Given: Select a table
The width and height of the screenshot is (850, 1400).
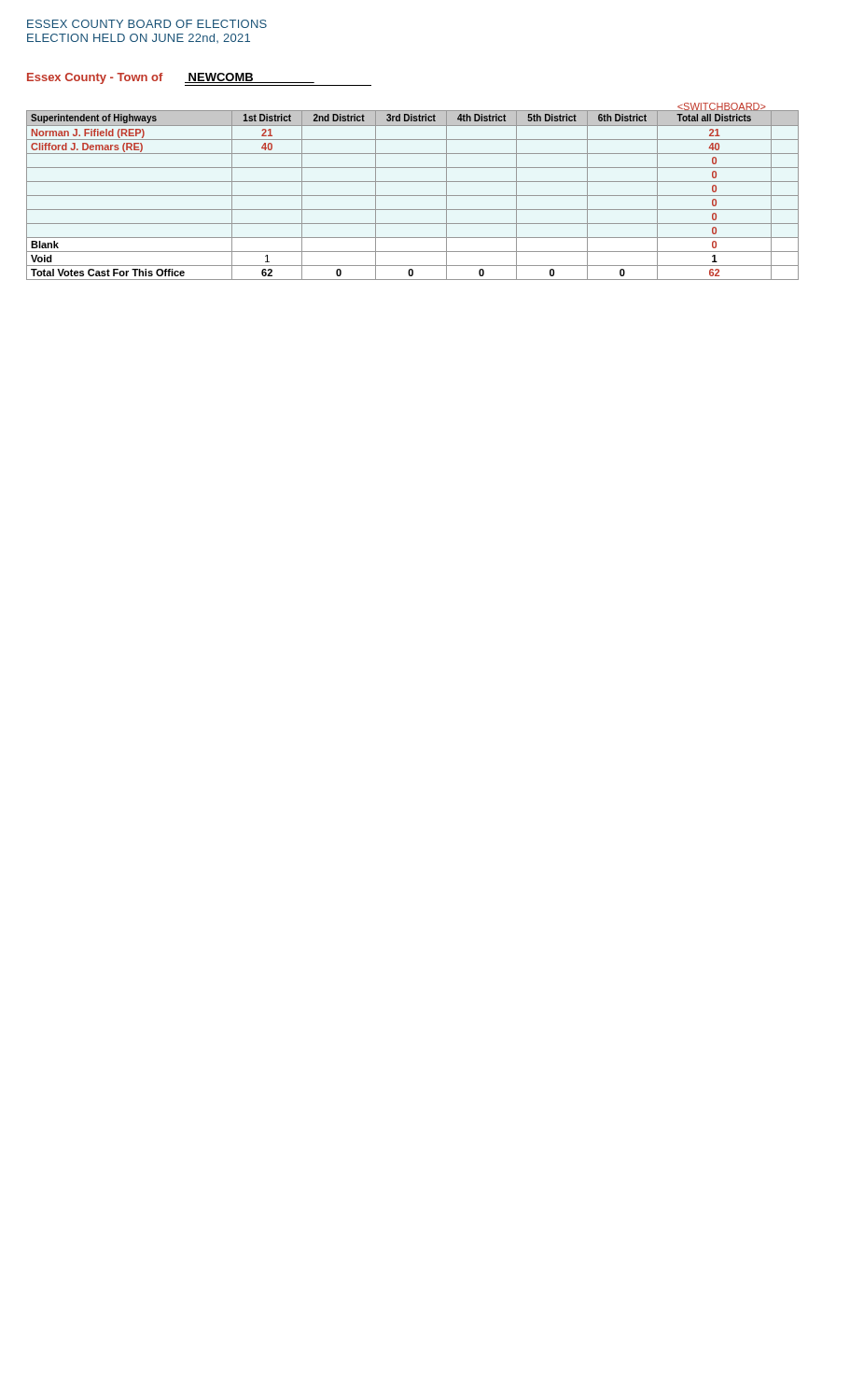Looking at the screenshot, I should pyautogui.click(x=412, y=195).
